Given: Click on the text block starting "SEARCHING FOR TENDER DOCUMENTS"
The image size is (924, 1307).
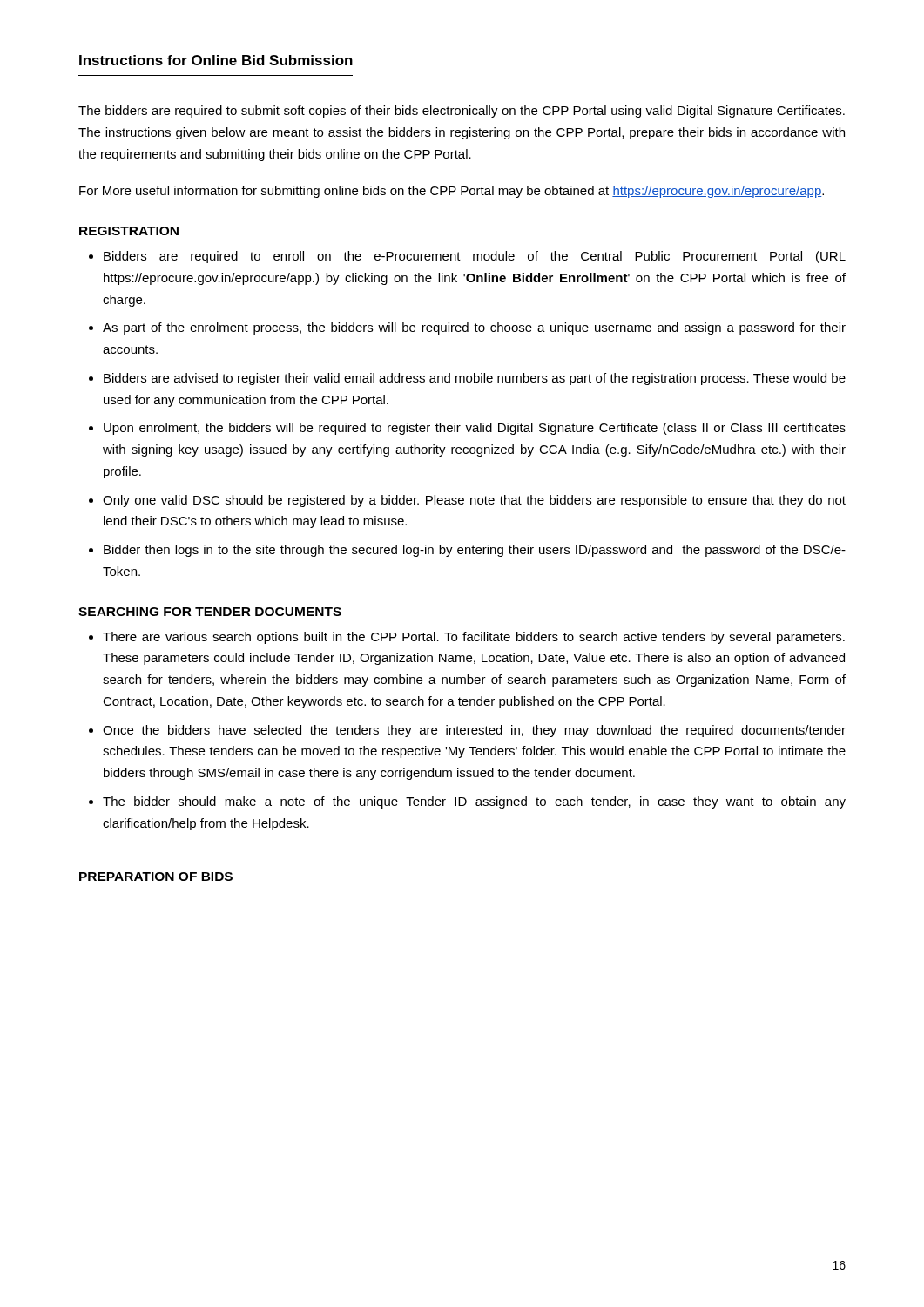Looking at the screenshot, I should pos(210,611).
